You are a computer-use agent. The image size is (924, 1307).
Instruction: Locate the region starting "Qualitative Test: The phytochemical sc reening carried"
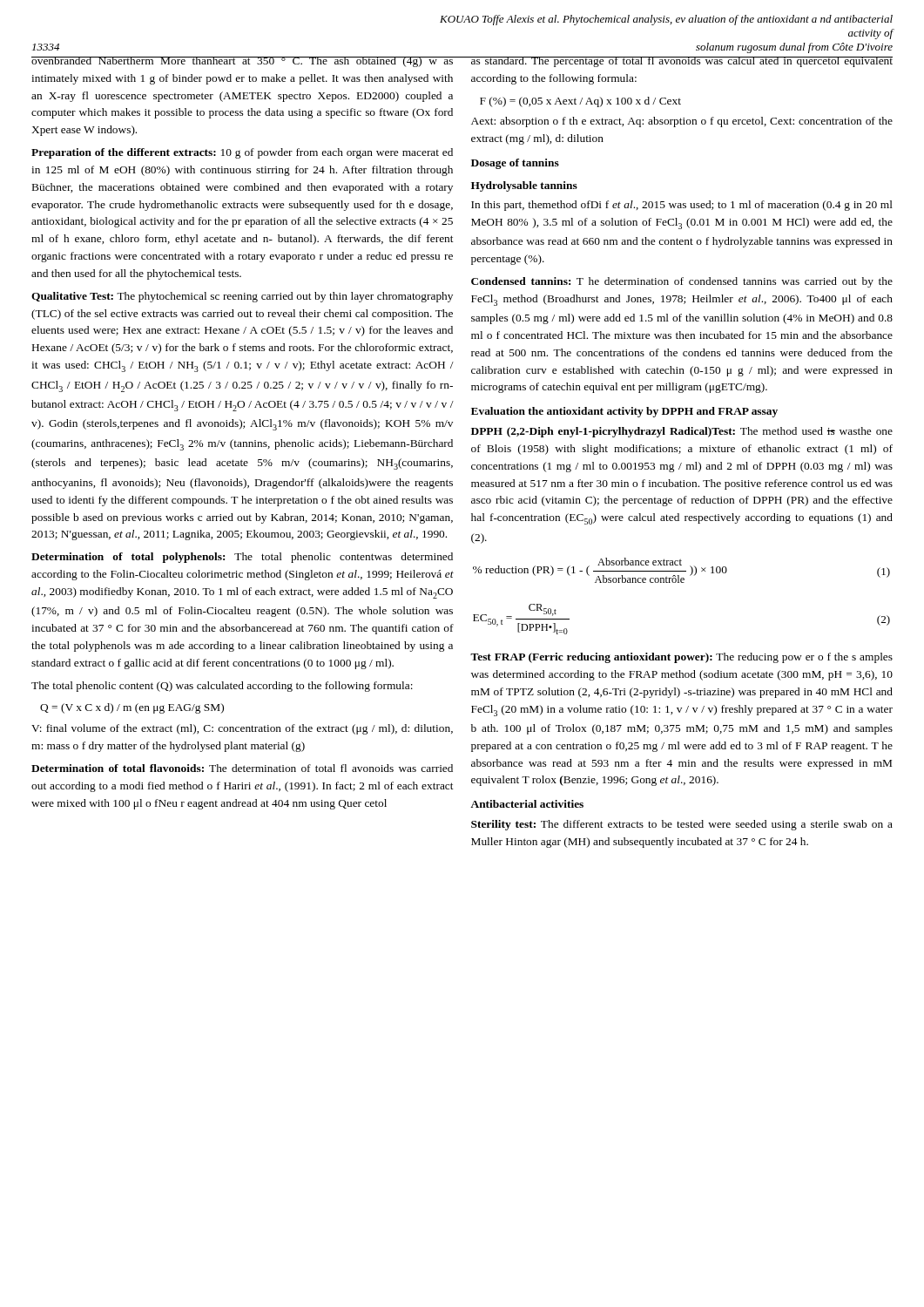pyautogui.click(x=242, y=415)
